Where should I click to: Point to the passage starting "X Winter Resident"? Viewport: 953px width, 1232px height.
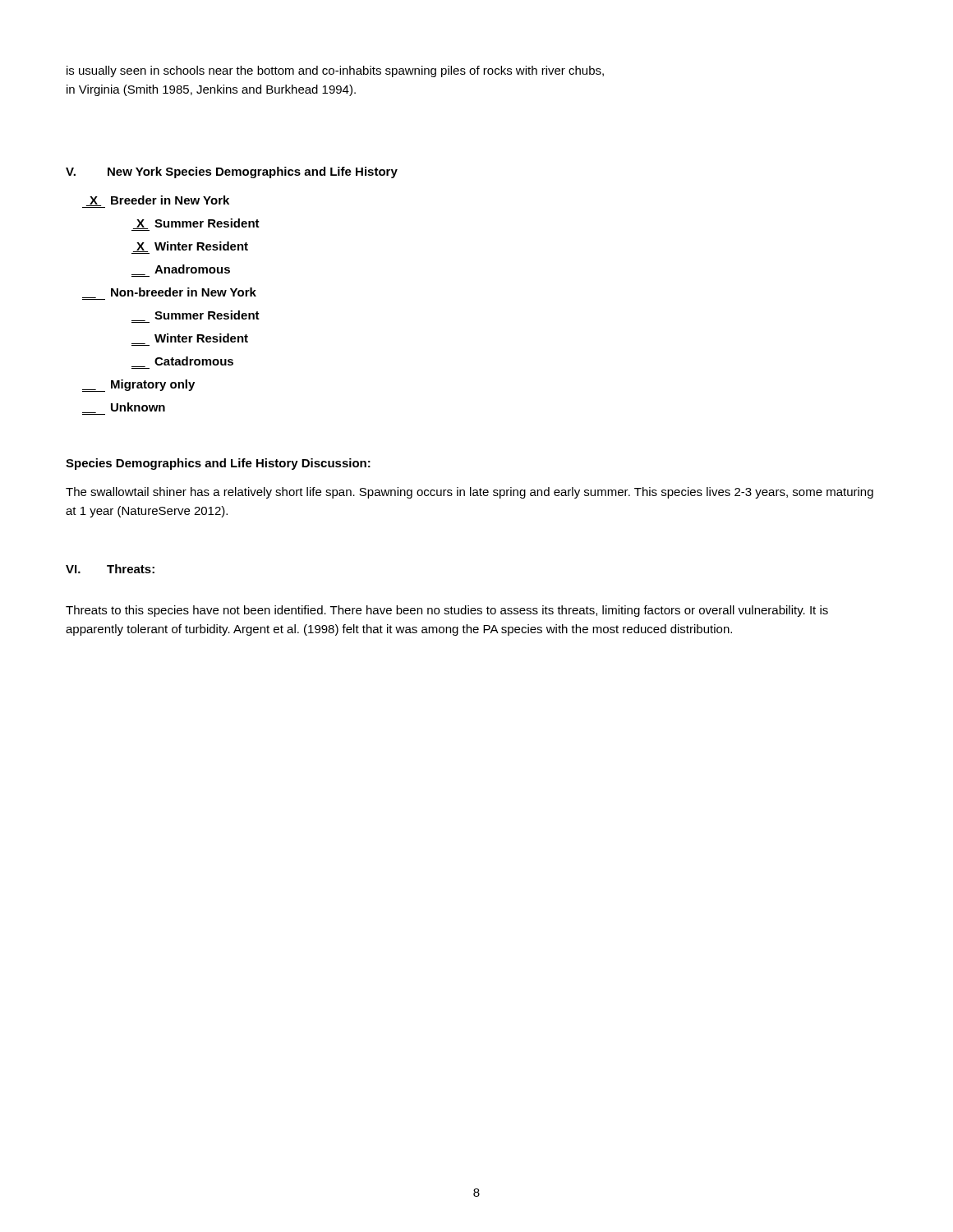(190, 246)
